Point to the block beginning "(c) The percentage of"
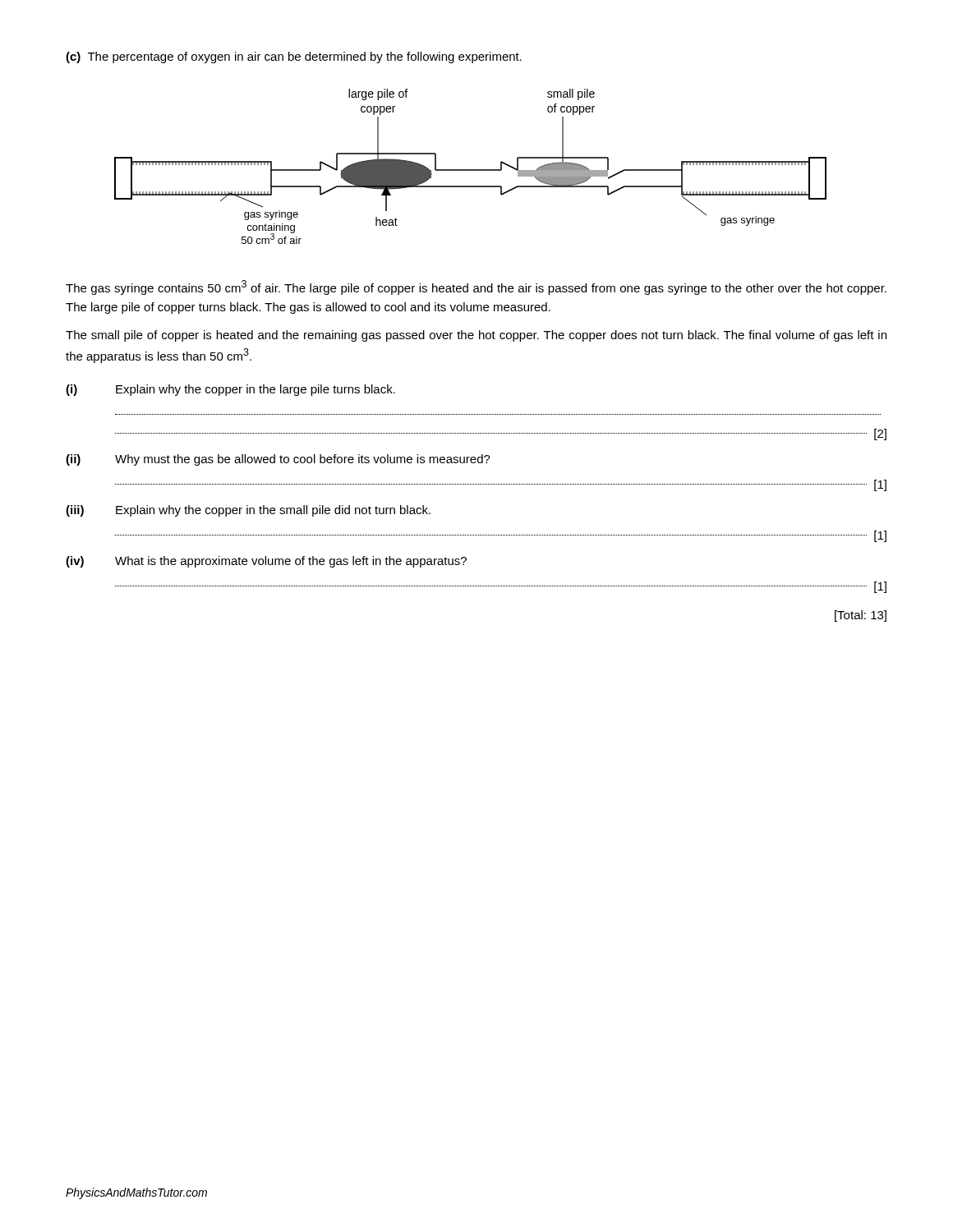This screenshot has height=1232, width=953. [294, 56]
